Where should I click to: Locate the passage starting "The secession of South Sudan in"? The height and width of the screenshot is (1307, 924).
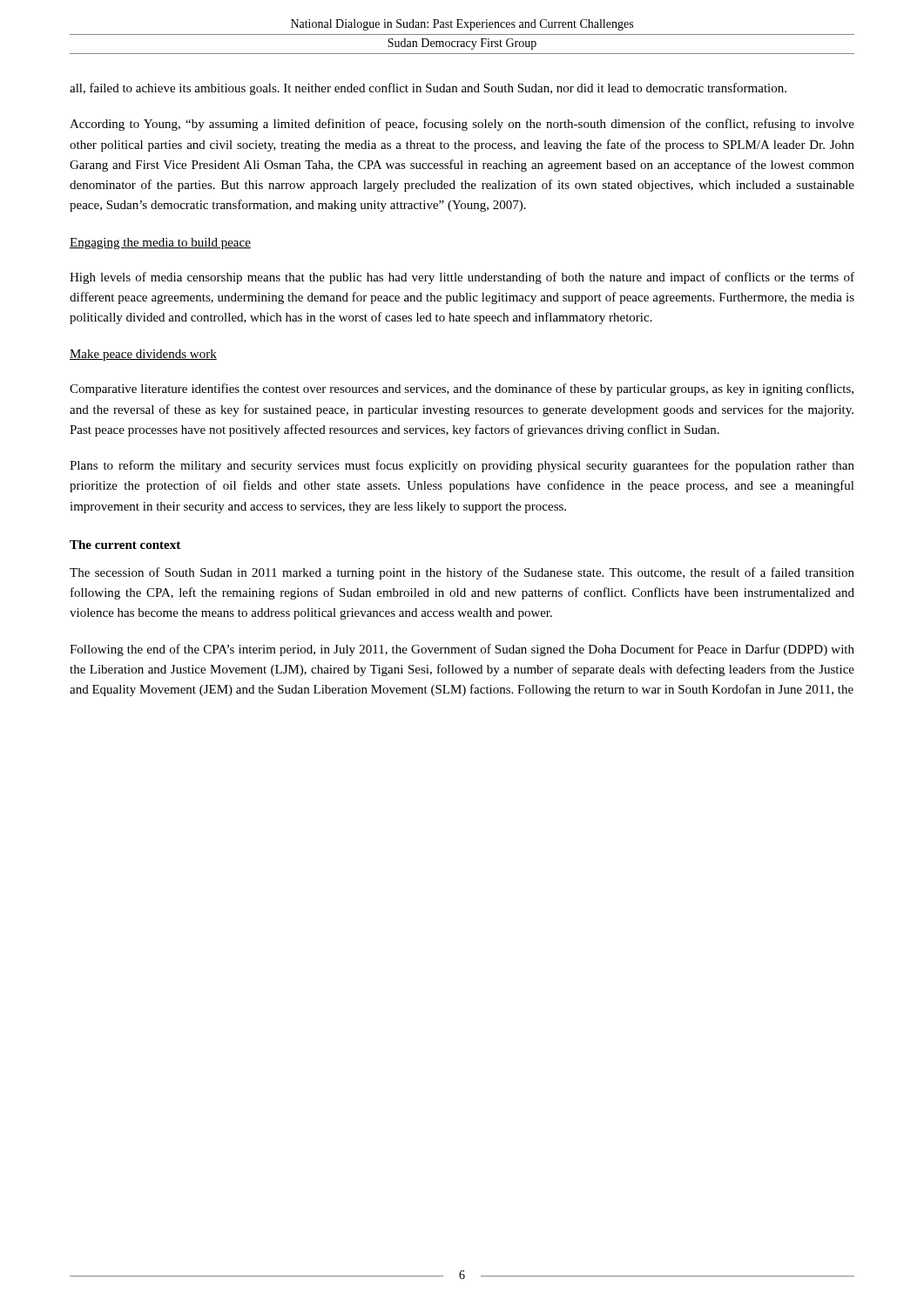point(462,593)
